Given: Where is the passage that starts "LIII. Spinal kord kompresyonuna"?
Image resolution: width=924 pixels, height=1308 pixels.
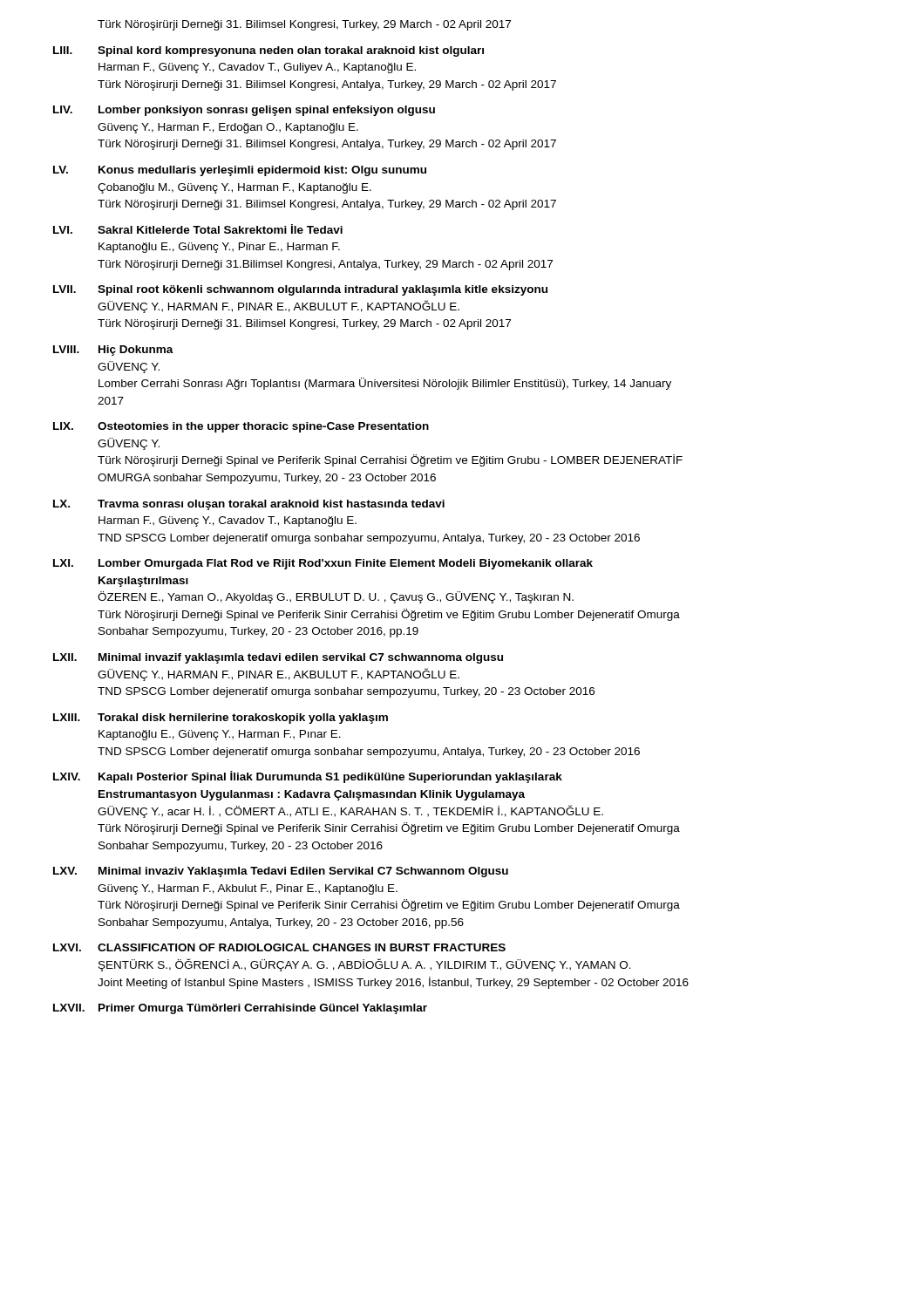Looking at the screenshot, I should pos(268,51).
